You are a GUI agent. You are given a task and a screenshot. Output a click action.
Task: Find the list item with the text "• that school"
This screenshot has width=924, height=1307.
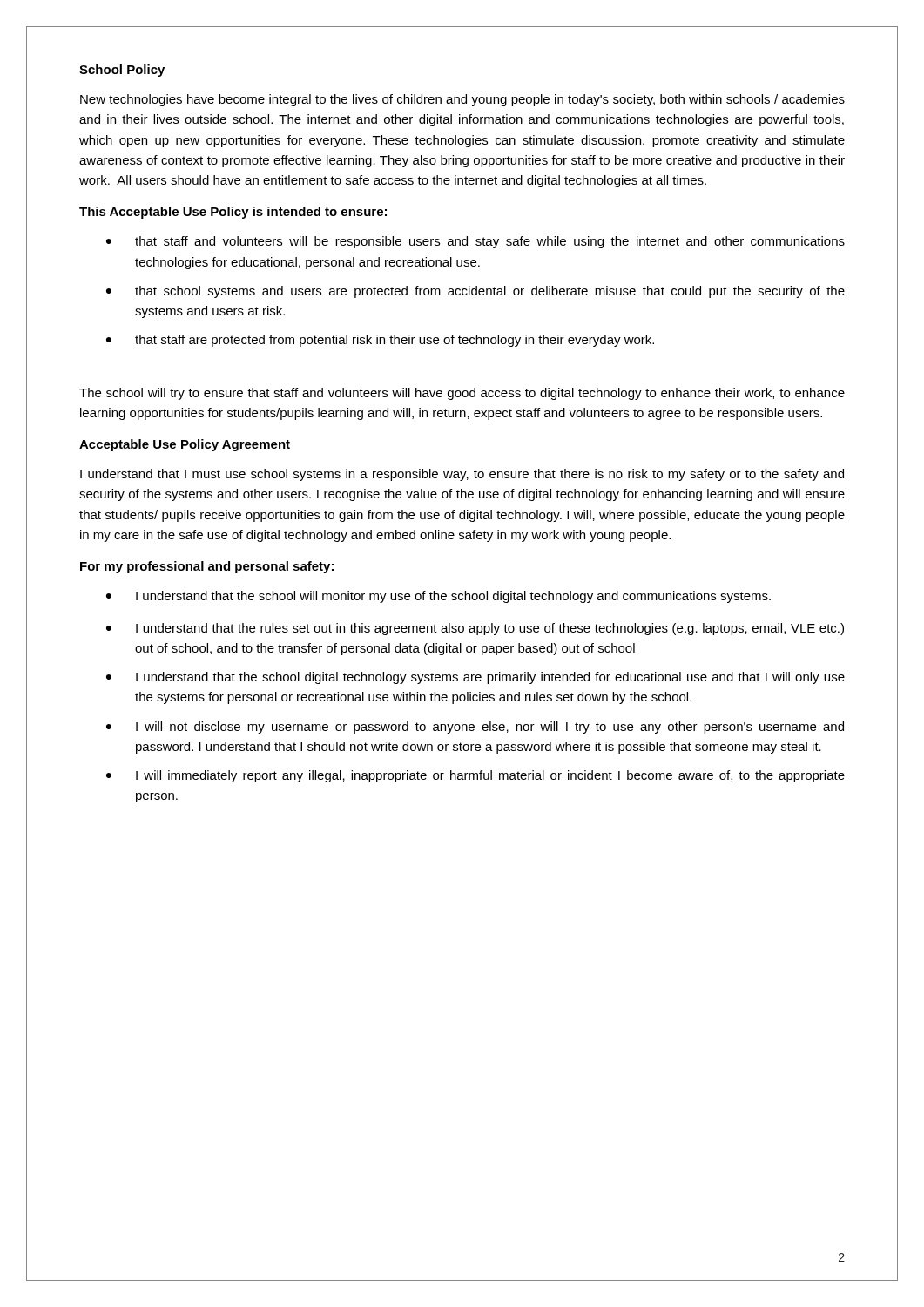475,301
